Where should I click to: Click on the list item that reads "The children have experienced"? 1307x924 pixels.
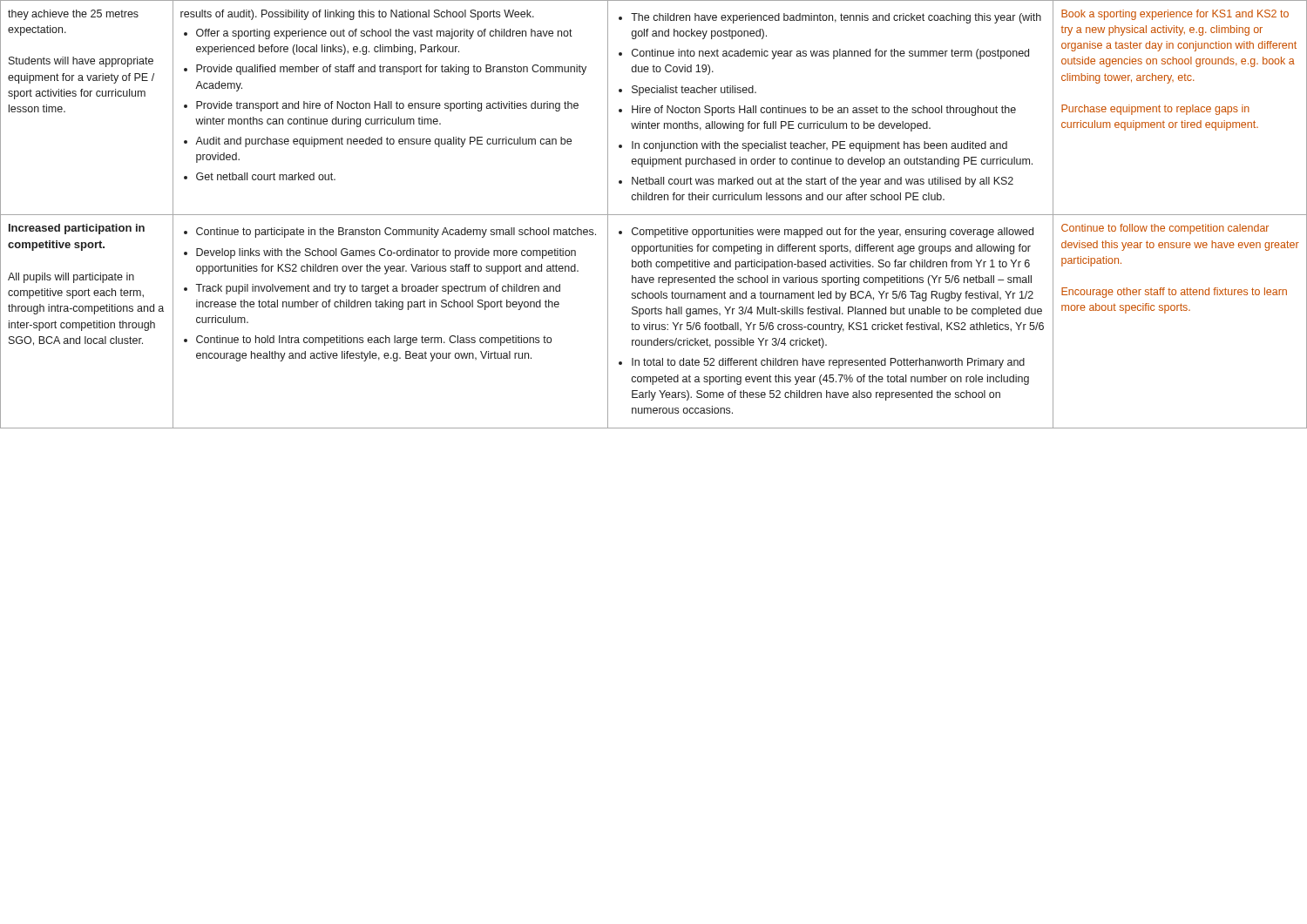(831, 107)
